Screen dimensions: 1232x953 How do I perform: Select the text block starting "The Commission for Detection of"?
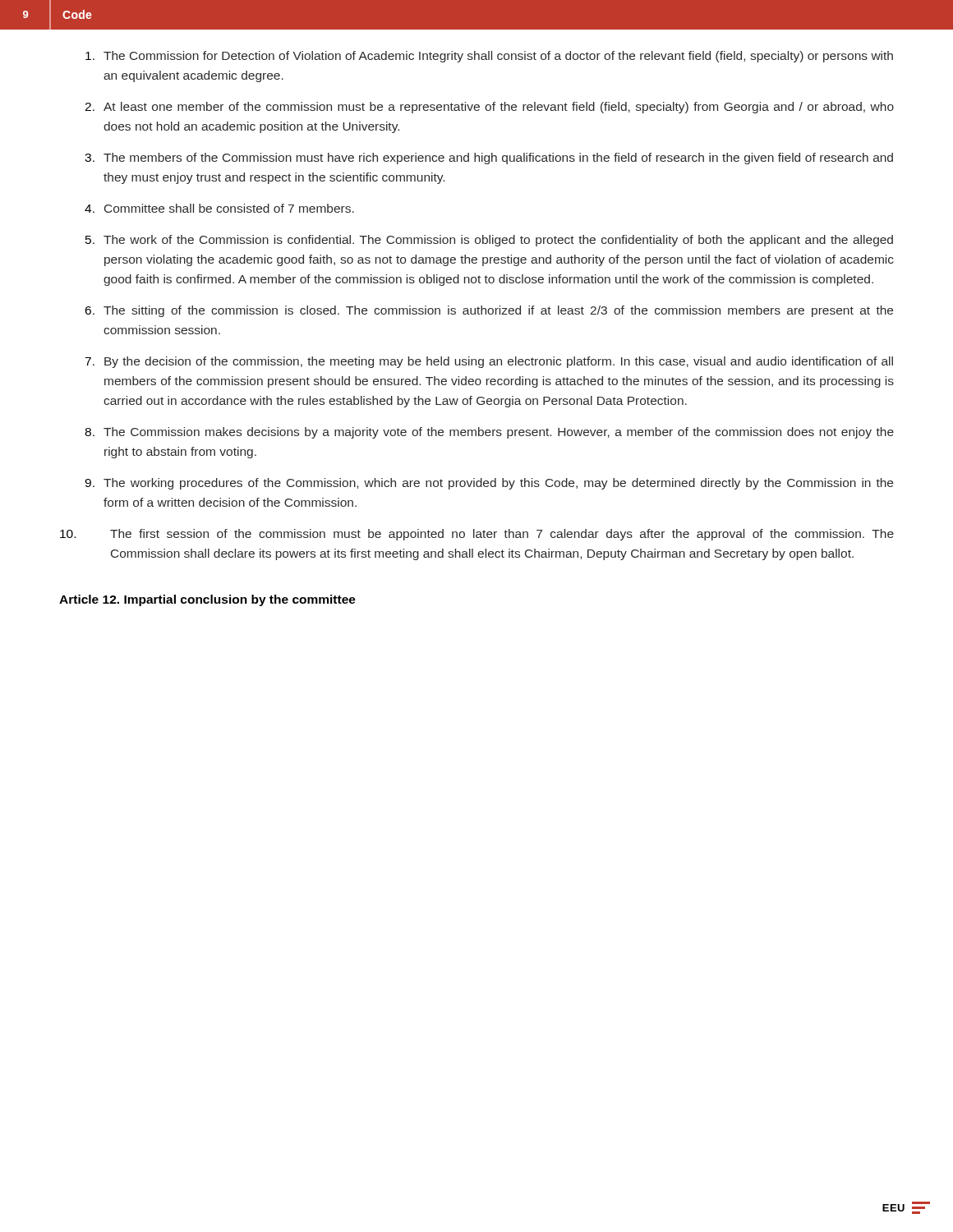[476, 66]
